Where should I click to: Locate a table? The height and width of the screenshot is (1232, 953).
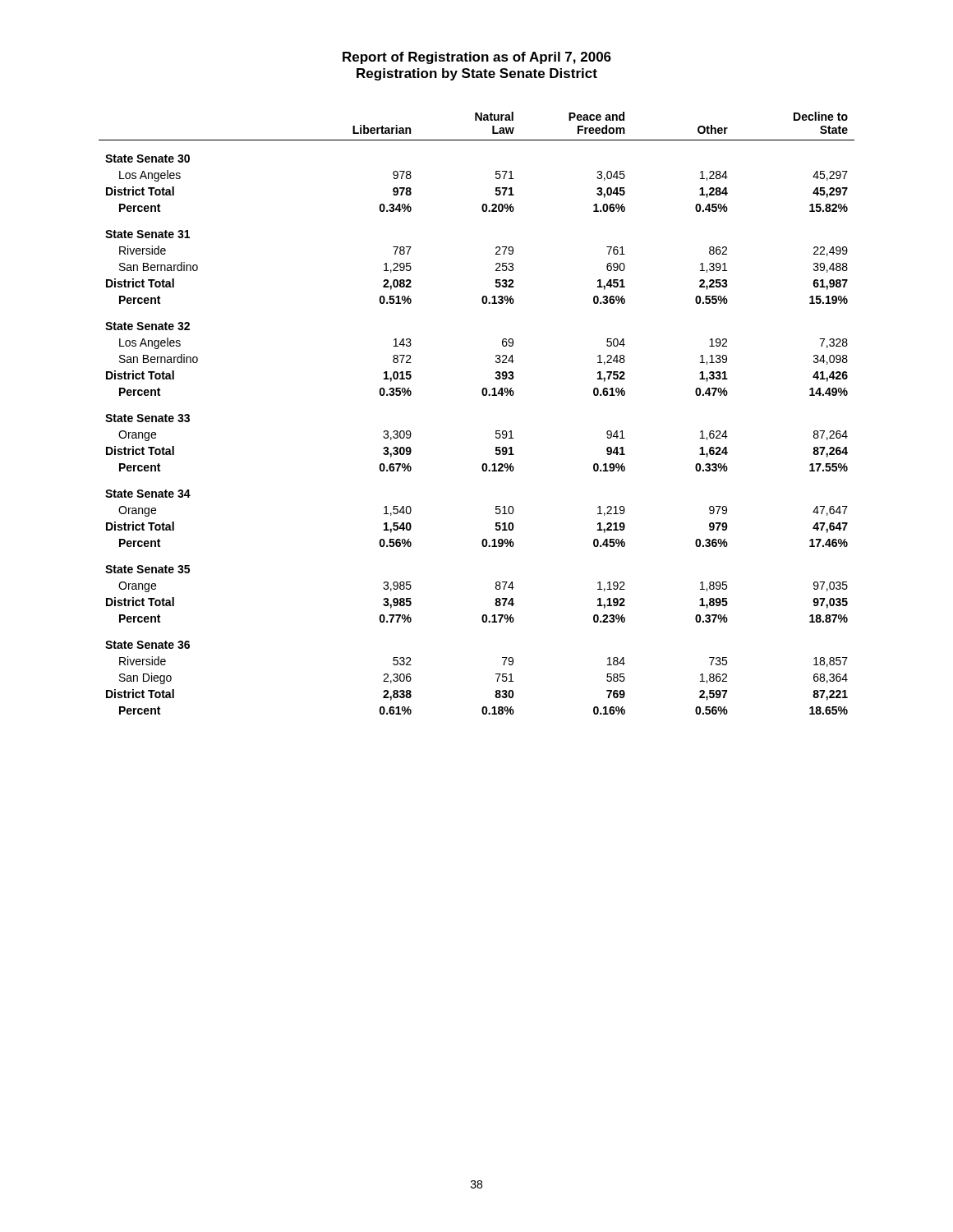click(476, 413)
